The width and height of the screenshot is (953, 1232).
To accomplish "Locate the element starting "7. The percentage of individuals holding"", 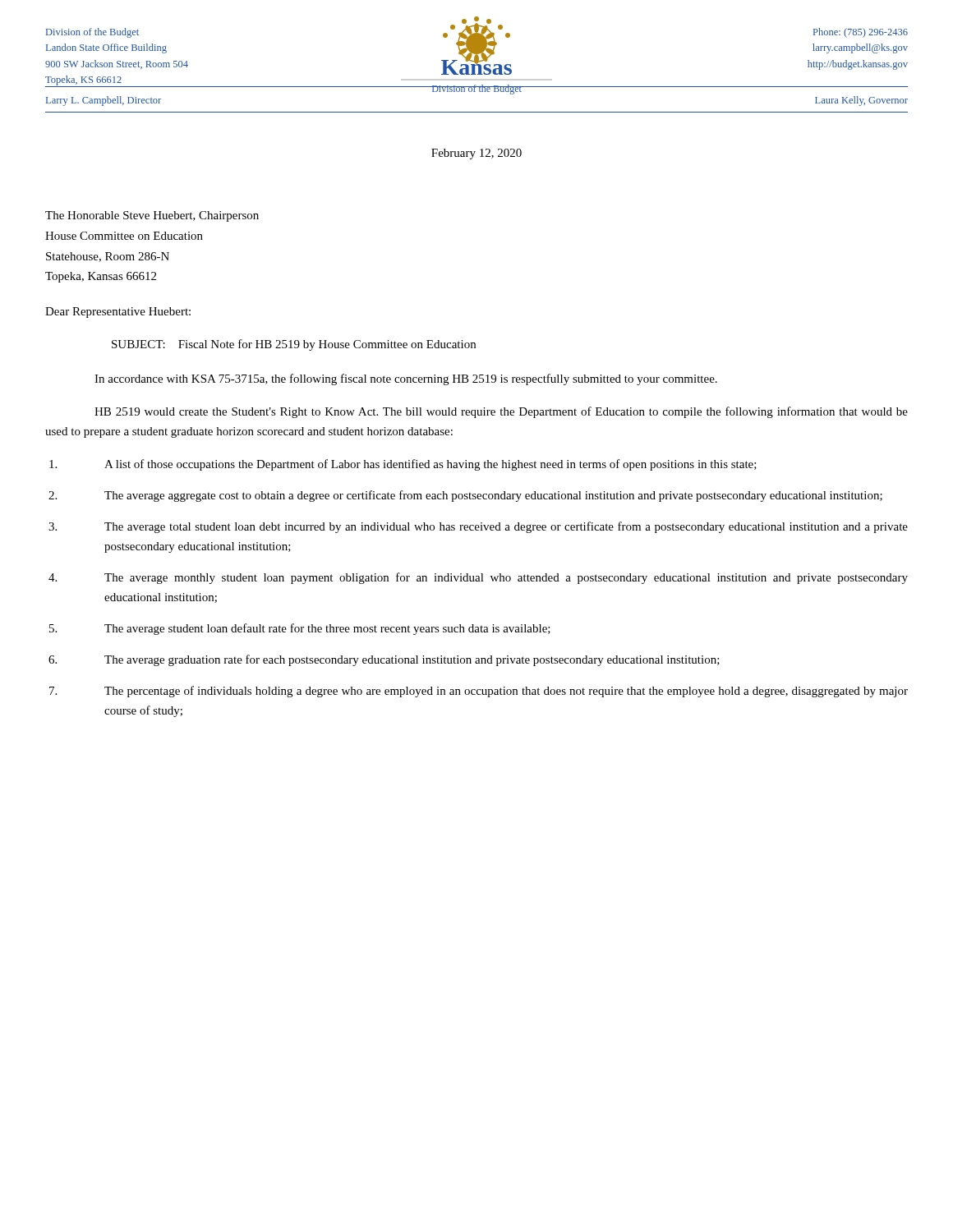I will click(476, 701).
